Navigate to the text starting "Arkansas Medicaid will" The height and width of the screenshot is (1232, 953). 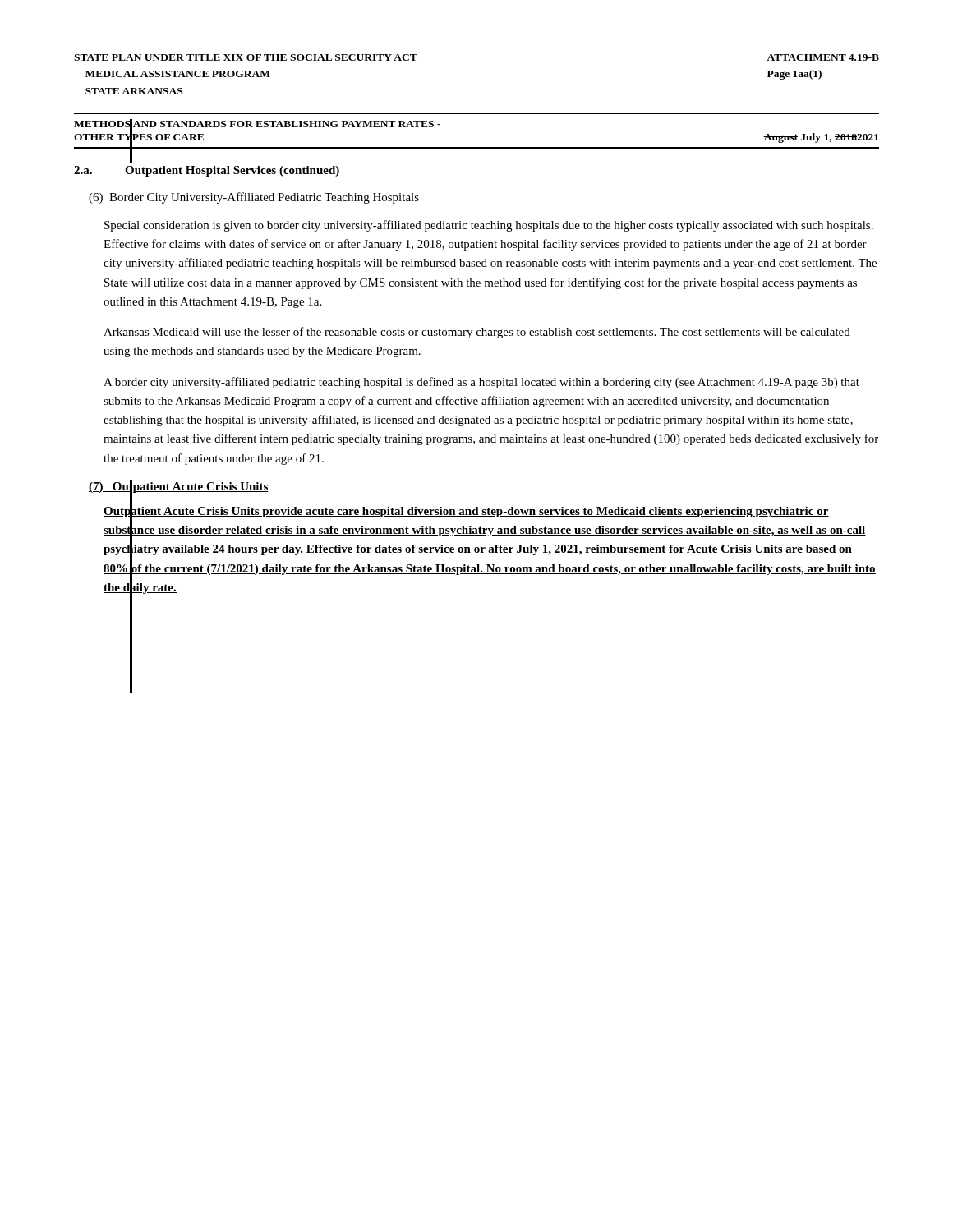(x=477, y=341)
